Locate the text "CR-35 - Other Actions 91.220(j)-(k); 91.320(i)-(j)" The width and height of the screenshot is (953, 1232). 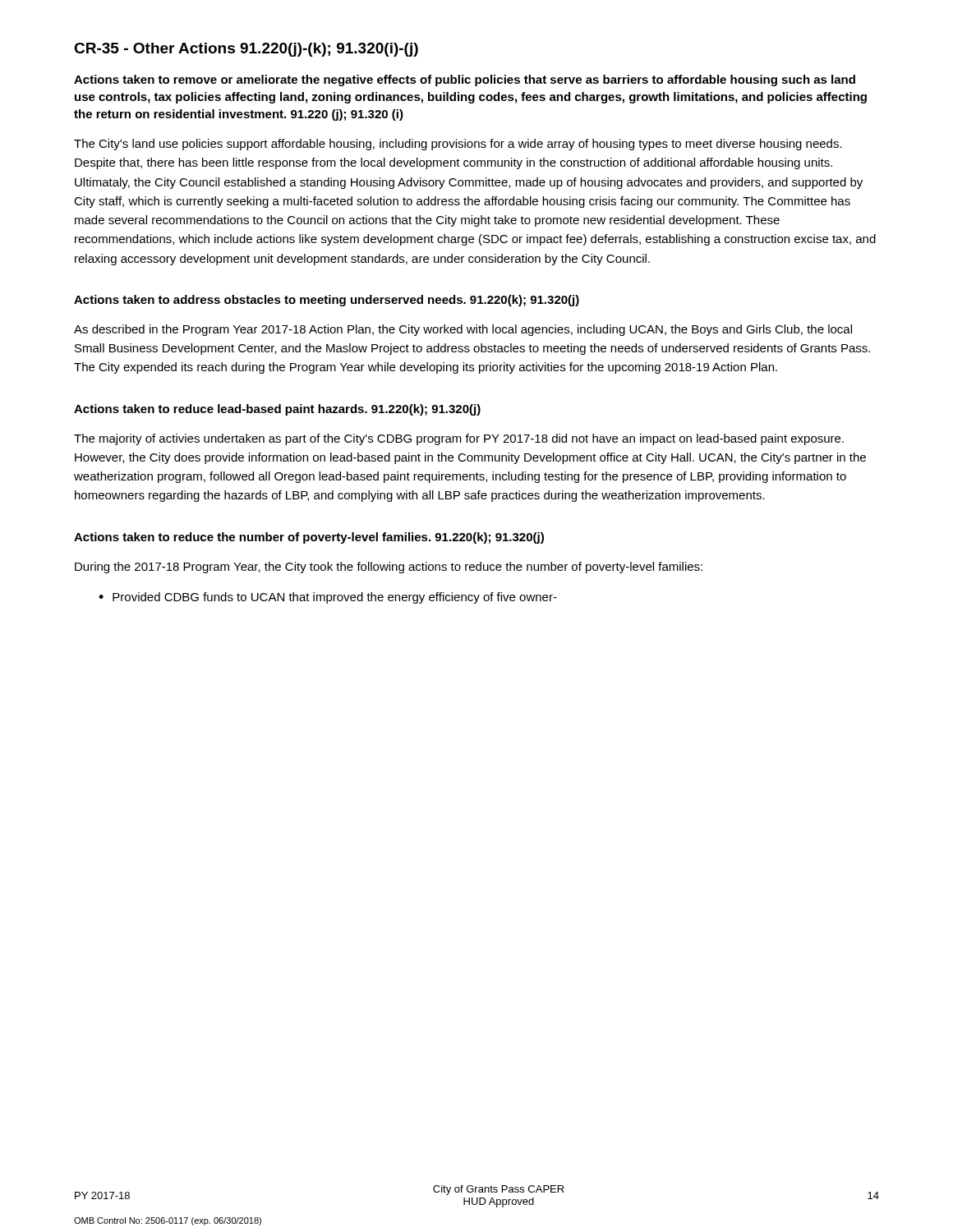246,48
